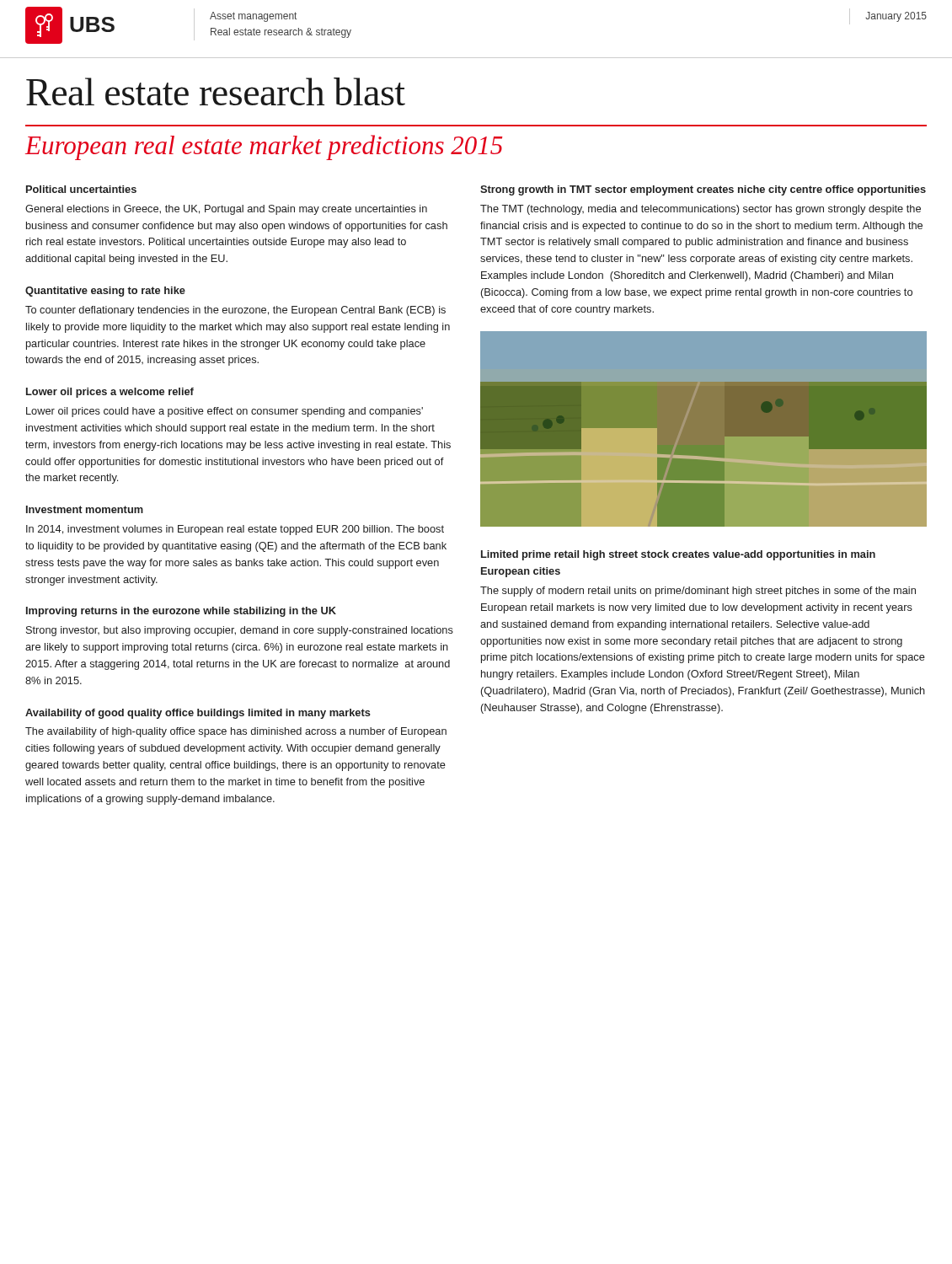
Task: Select the text starting "Lower oil prices a"
Action: pos(109,392)
